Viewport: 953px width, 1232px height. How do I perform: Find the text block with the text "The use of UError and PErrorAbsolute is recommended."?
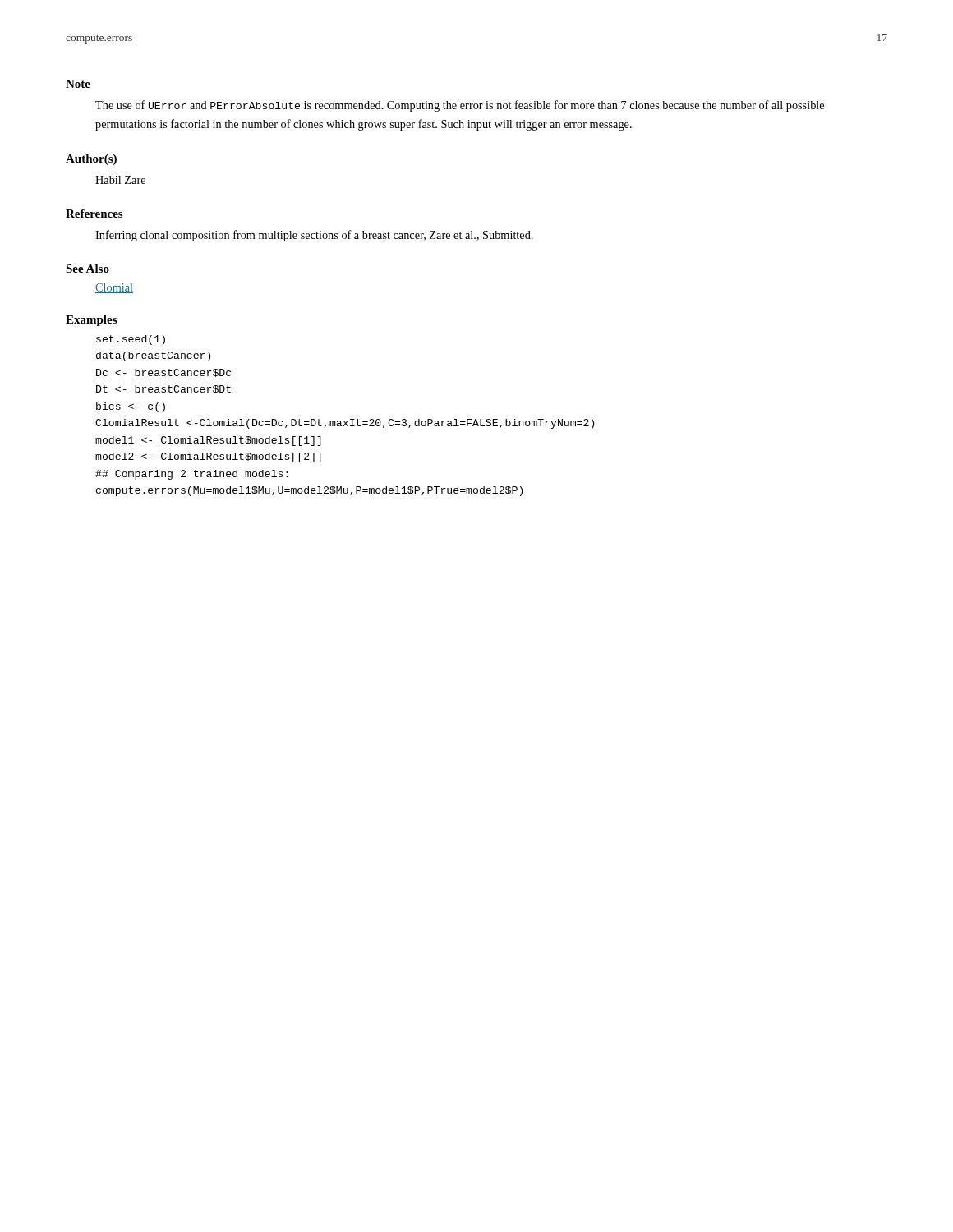click(460, 115)
